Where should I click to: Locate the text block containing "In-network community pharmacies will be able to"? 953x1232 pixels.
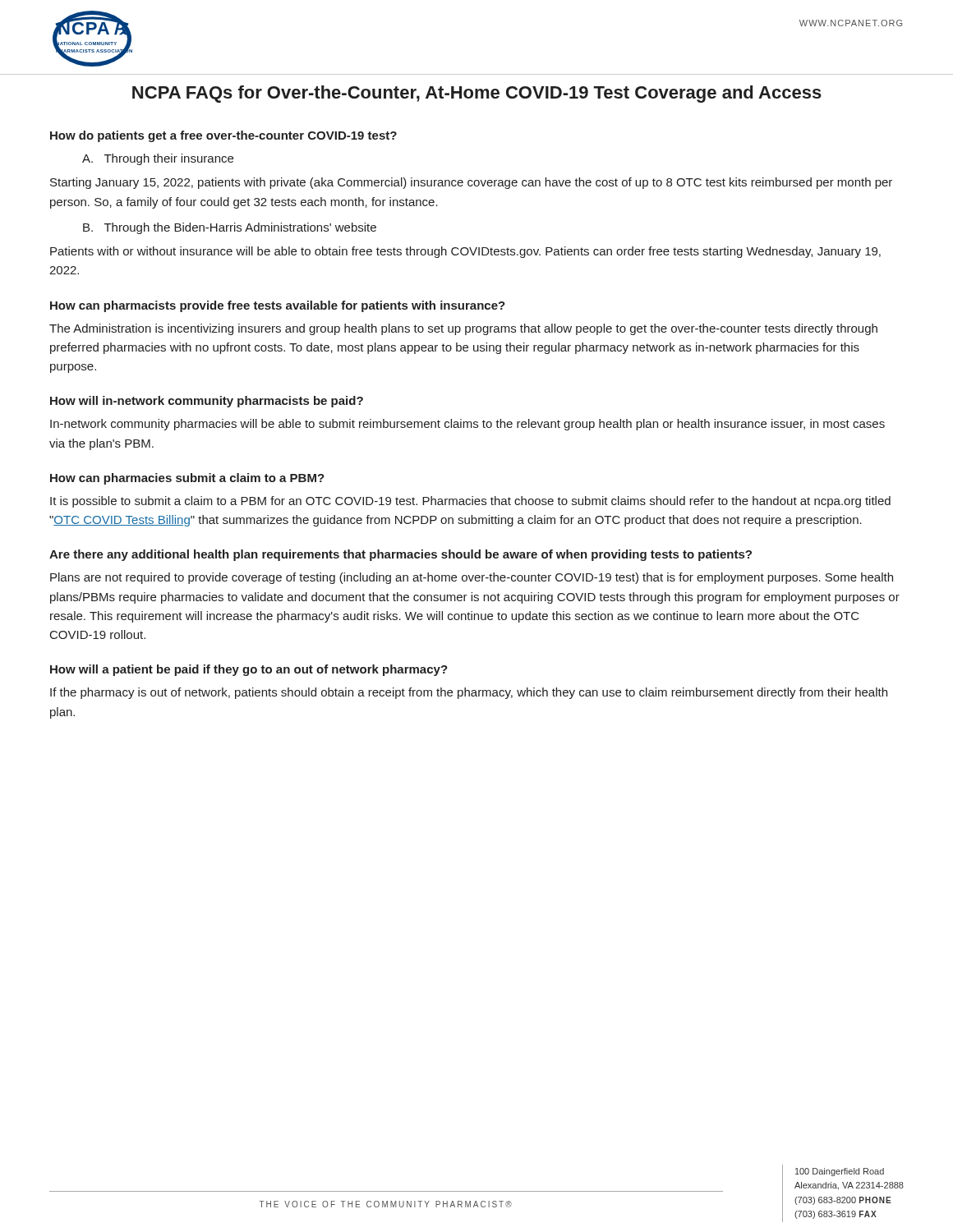coord(467,433)
